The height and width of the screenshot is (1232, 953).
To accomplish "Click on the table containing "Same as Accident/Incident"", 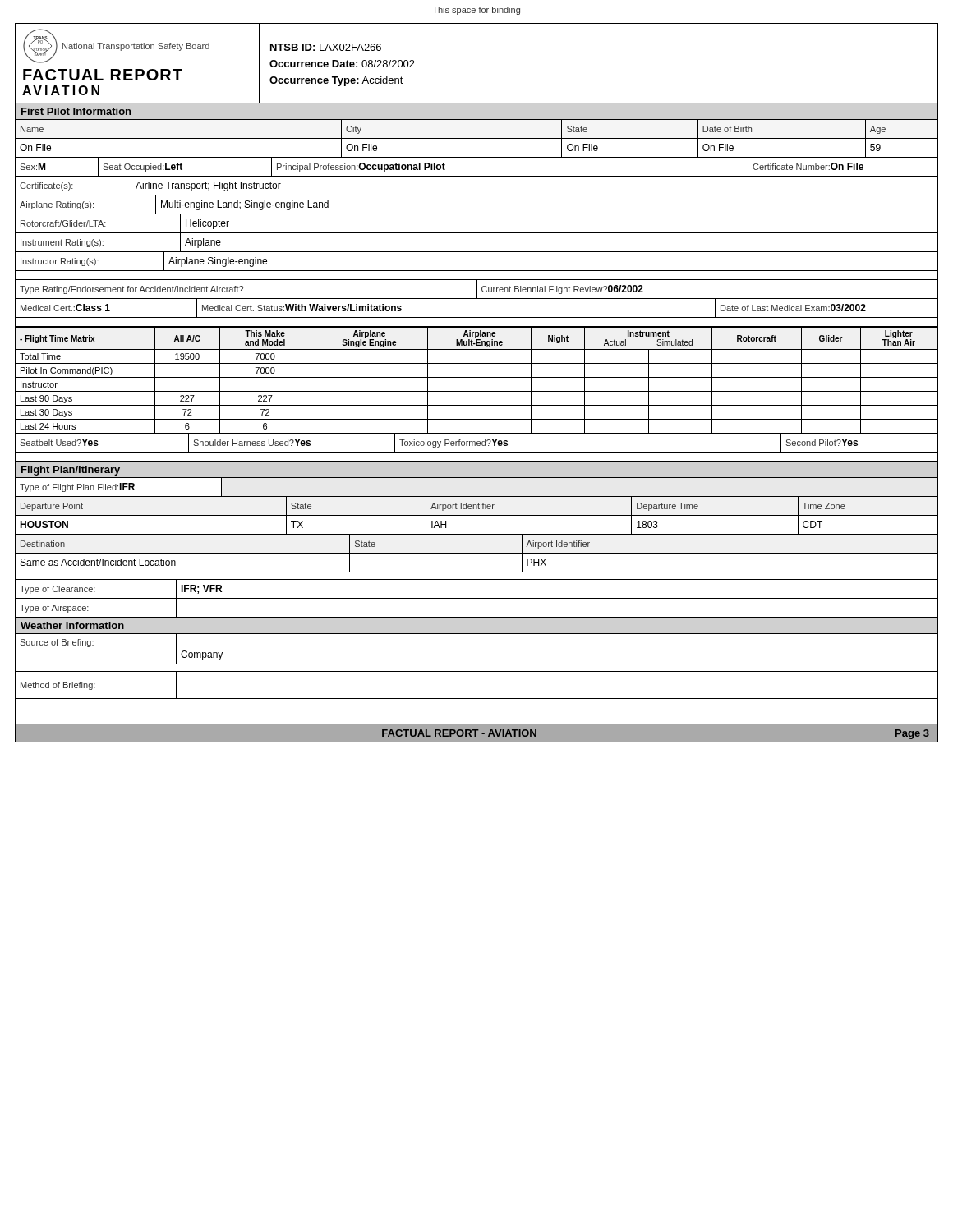I will pyautogui.click(x=476, y=563).
